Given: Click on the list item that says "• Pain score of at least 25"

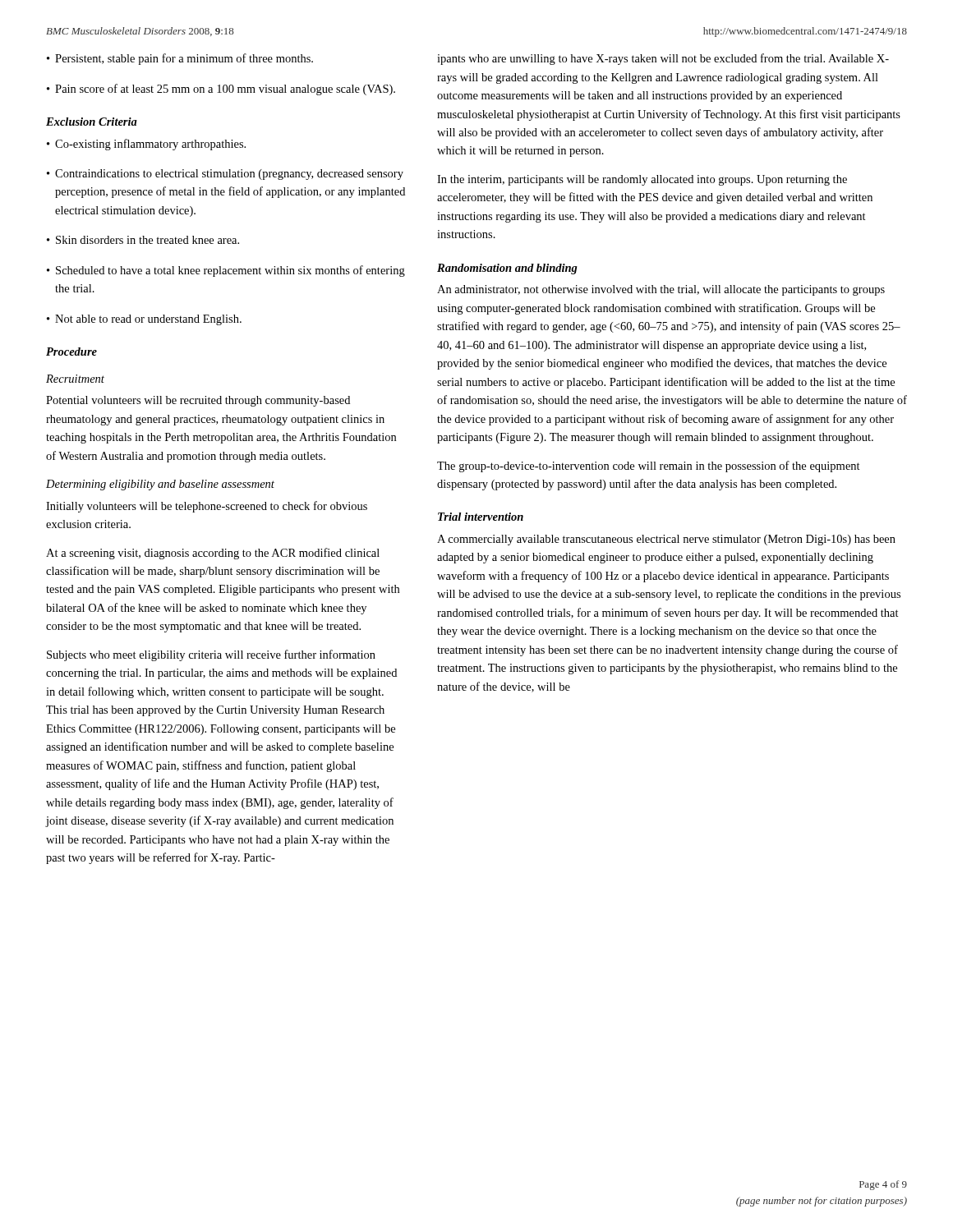Looking at the screenshot, I should 221,89.
